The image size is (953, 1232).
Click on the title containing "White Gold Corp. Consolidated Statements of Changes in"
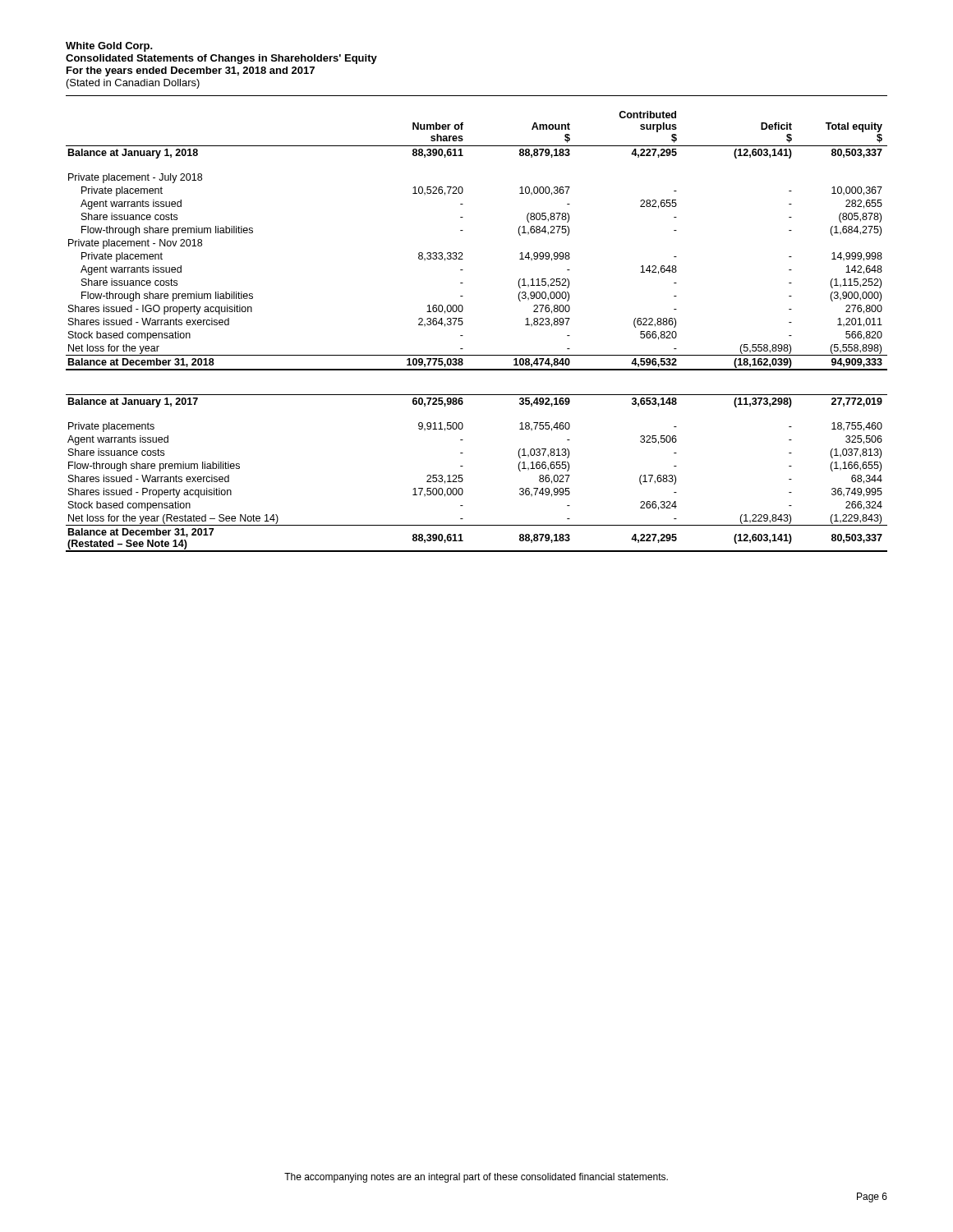pos(109,47)
